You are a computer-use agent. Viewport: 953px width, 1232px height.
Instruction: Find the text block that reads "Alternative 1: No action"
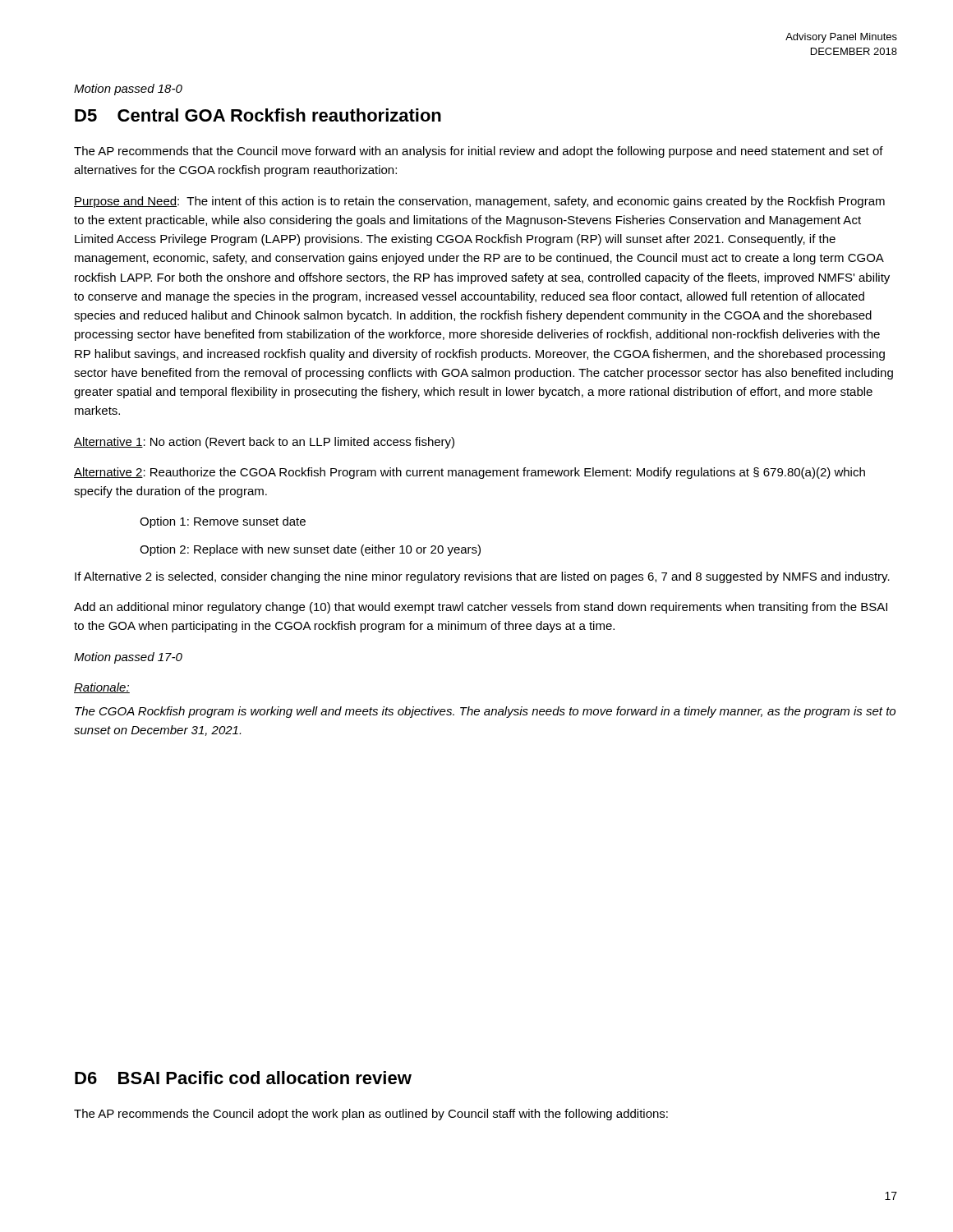264,443
